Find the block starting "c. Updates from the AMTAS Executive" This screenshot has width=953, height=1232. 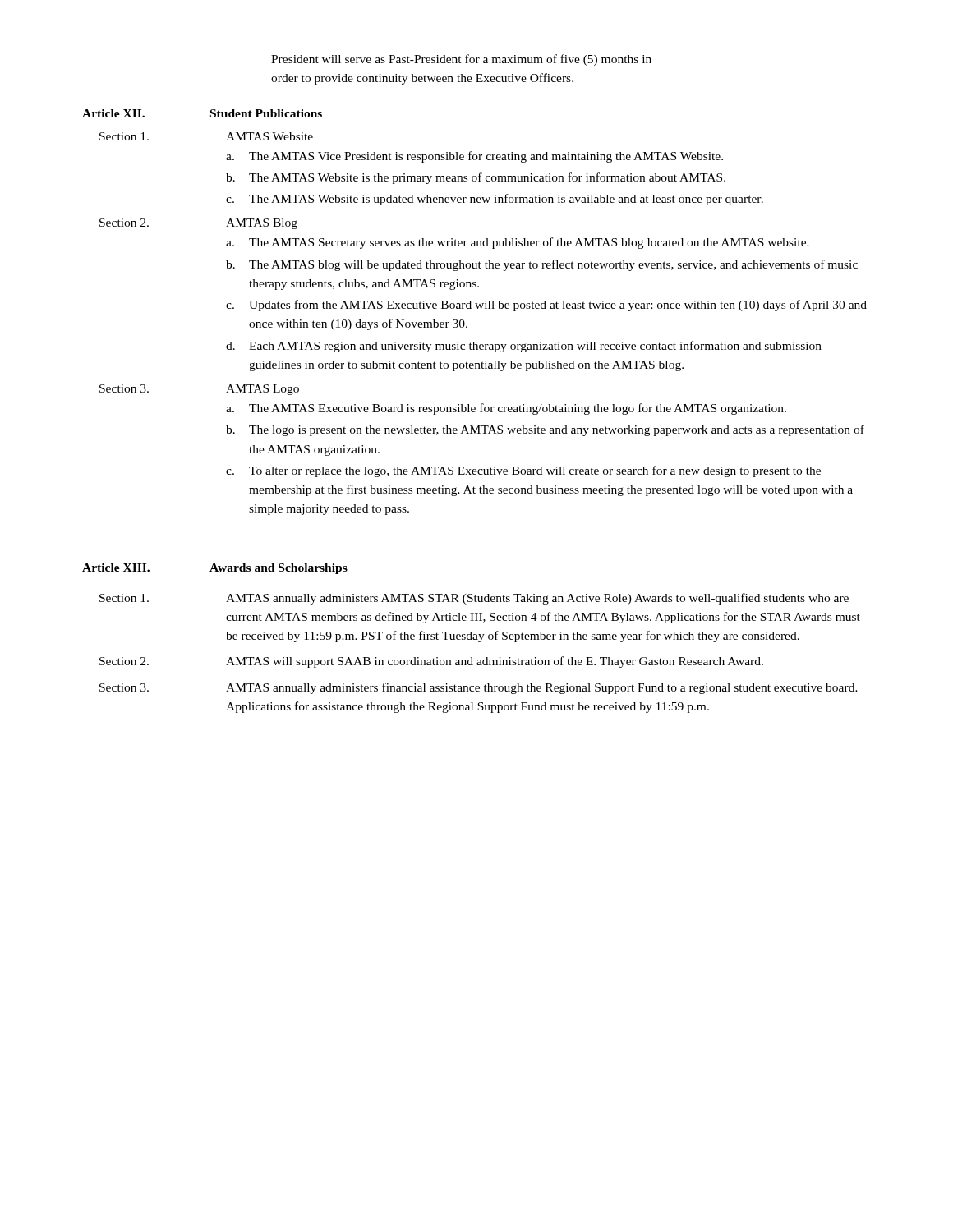(x=548, y=314)
